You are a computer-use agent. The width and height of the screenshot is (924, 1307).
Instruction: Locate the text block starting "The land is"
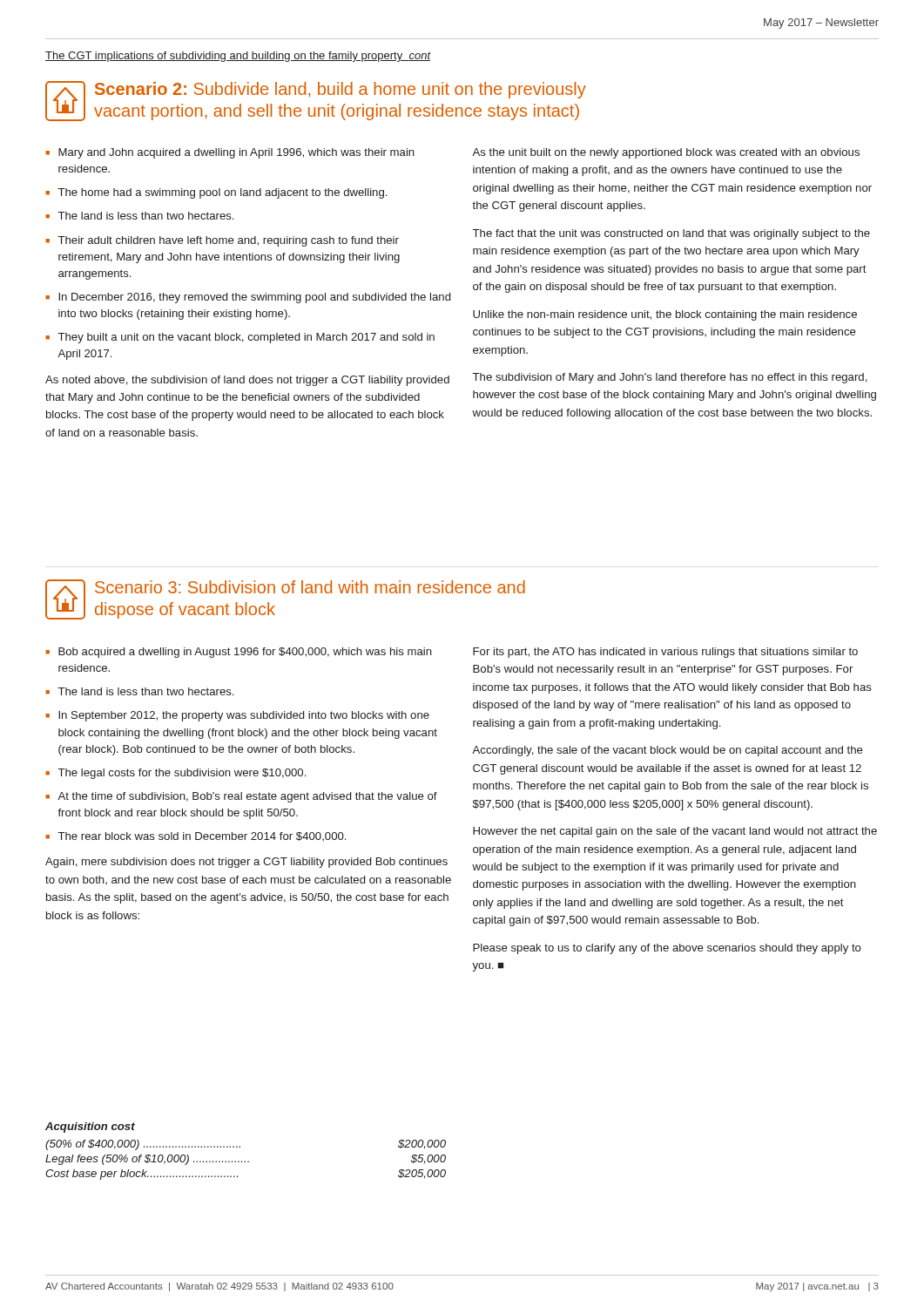[x=146, y=692]
